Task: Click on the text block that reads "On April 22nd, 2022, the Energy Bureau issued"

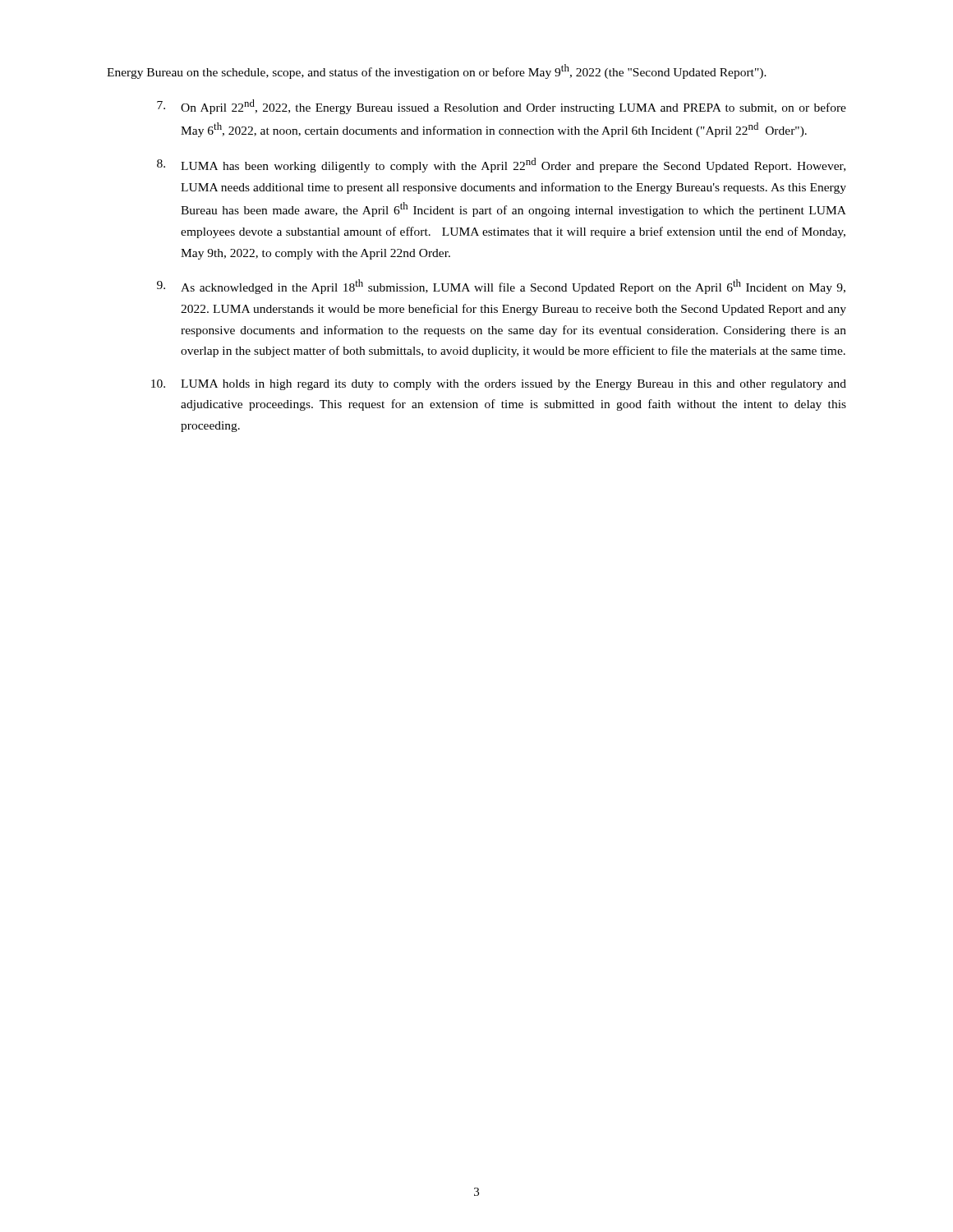Action: pos(476,118)
